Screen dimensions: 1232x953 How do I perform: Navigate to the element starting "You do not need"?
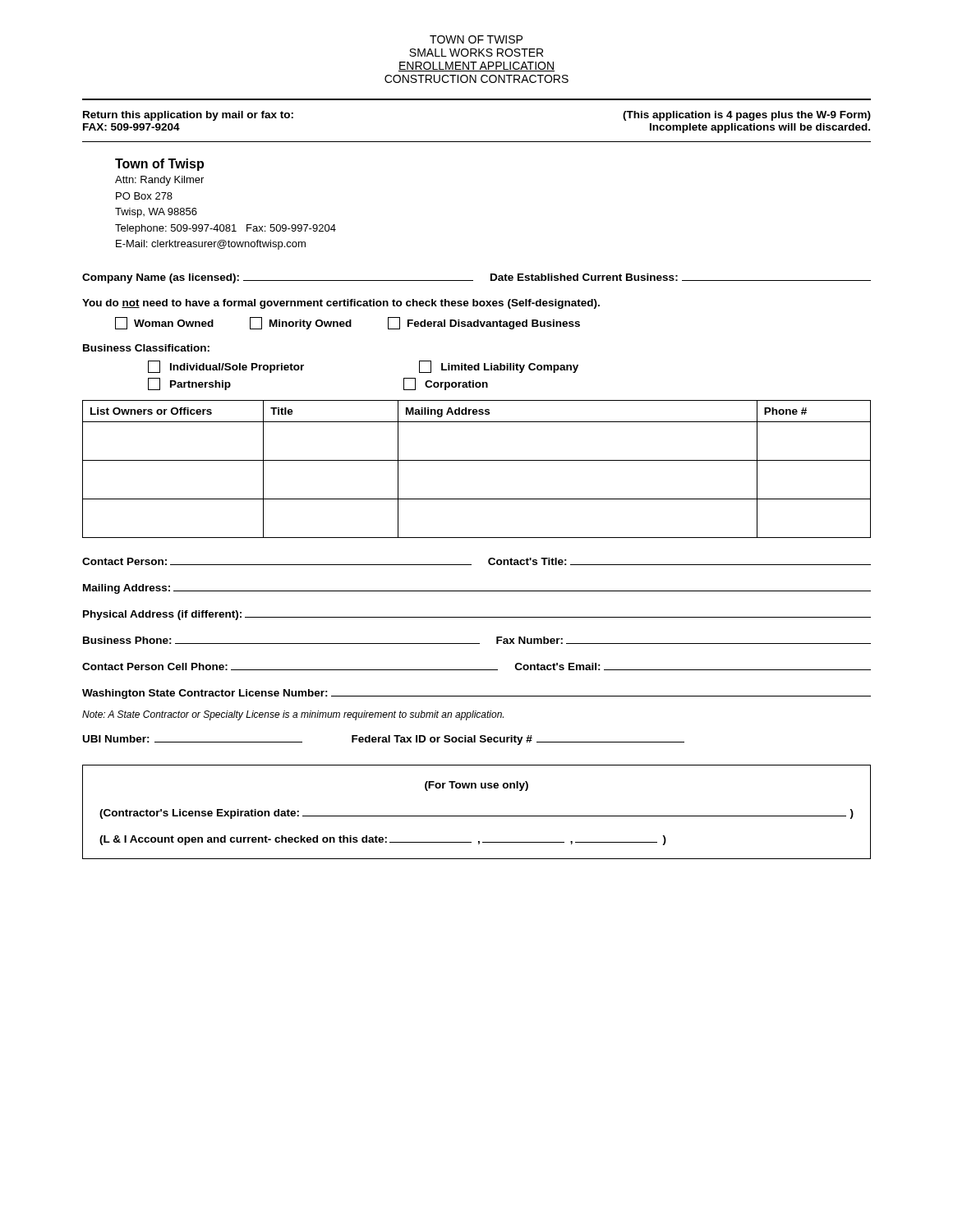coord(341,302)
